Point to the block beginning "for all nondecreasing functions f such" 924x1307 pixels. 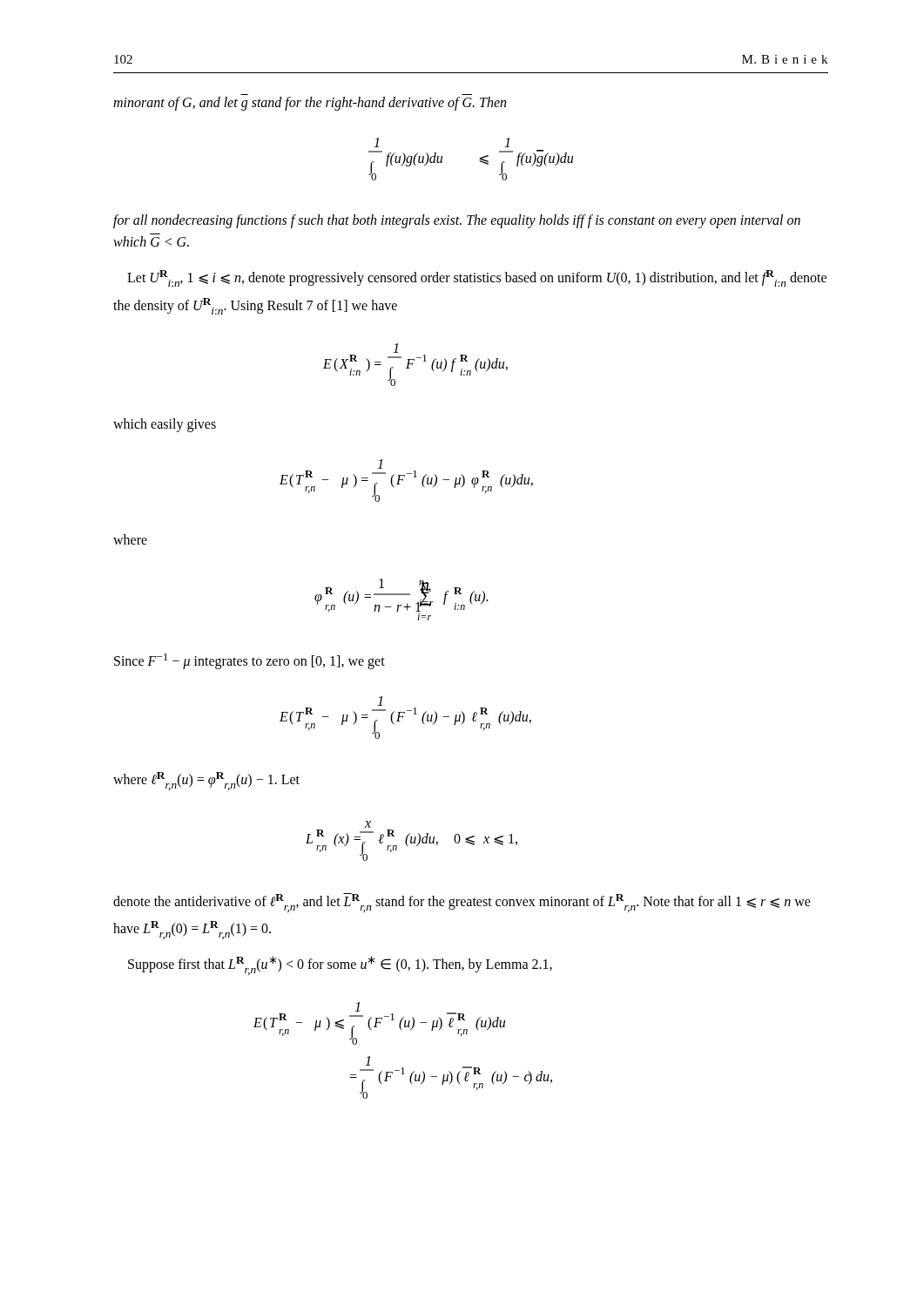coord(457,231)
